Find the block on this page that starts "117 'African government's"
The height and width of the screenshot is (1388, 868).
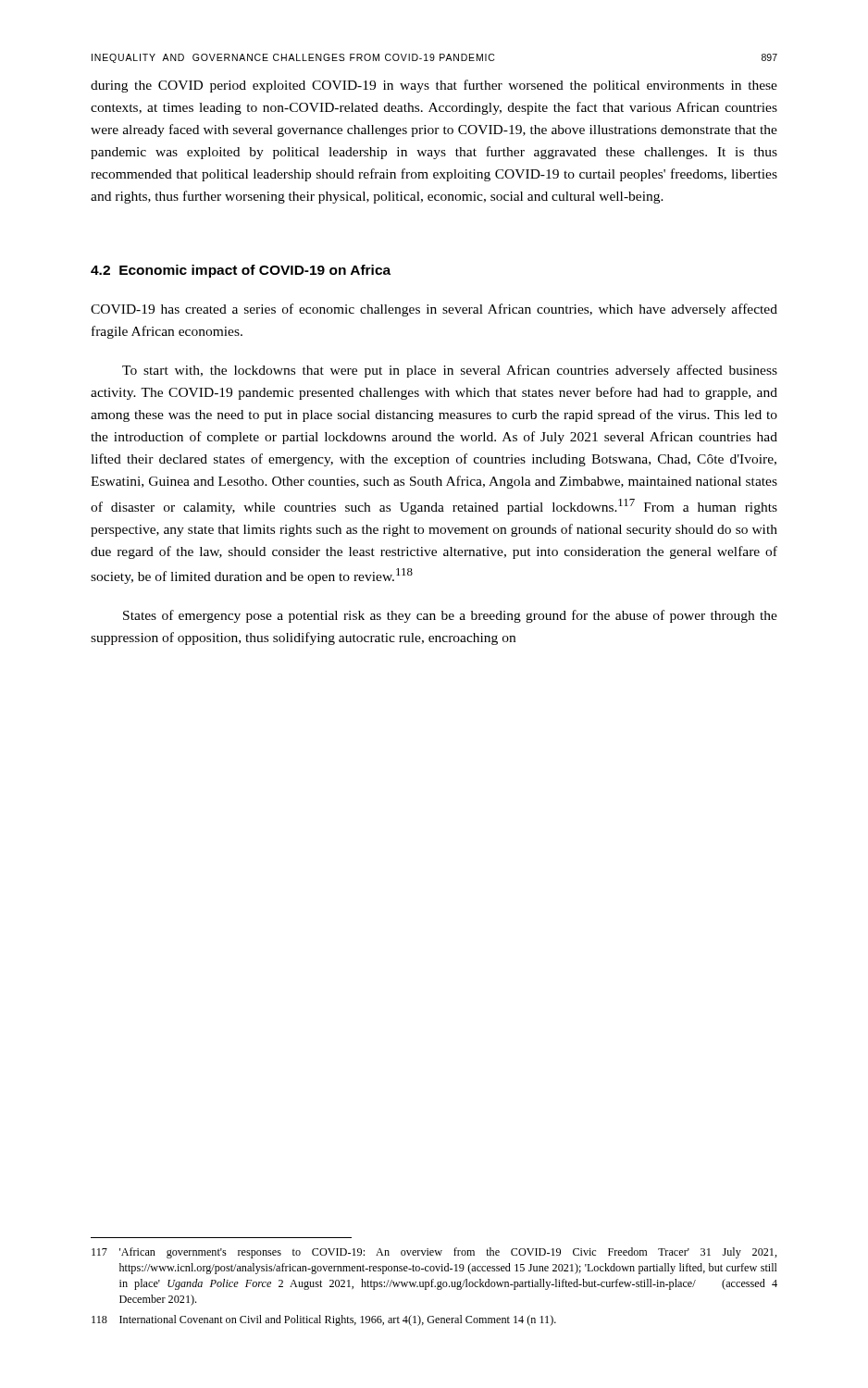(434, 1276)
